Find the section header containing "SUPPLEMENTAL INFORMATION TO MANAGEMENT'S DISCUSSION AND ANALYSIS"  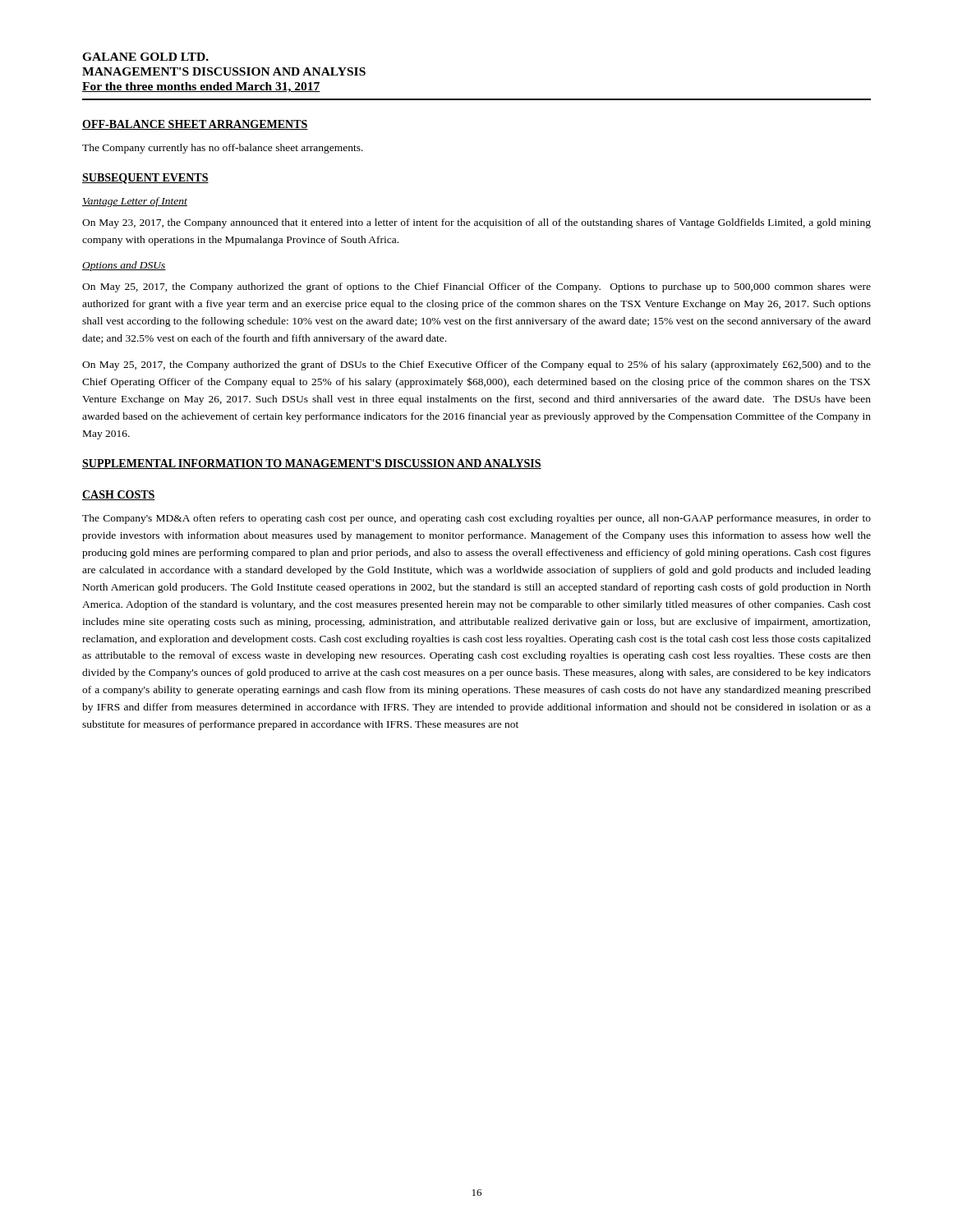(312, 464)
